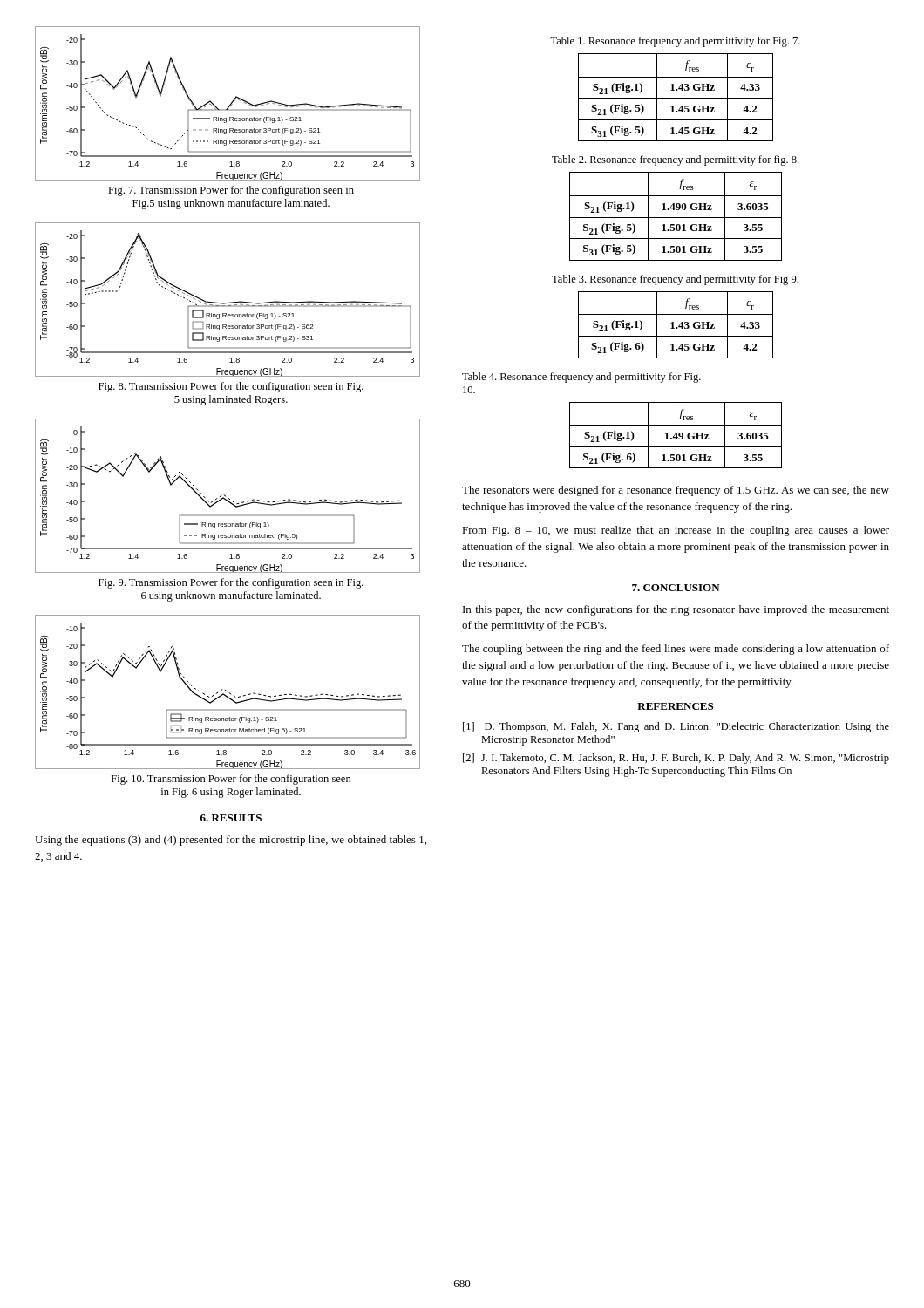
Task: Where does it say "Table 4. Resonance frequency and permittivity for Fig.10."?
Action: click(582, 383)
